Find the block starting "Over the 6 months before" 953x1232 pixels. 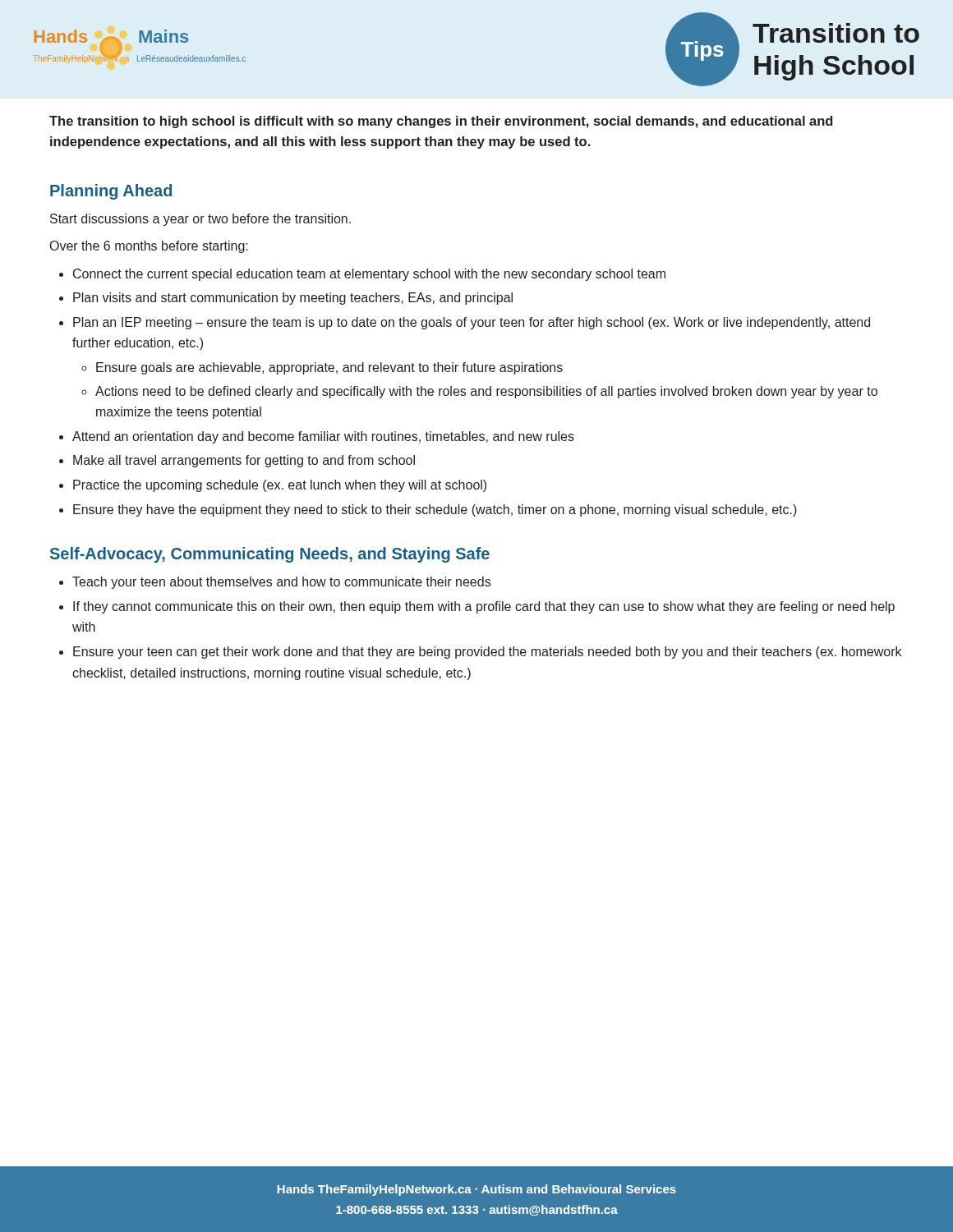(x=149, y=246)
